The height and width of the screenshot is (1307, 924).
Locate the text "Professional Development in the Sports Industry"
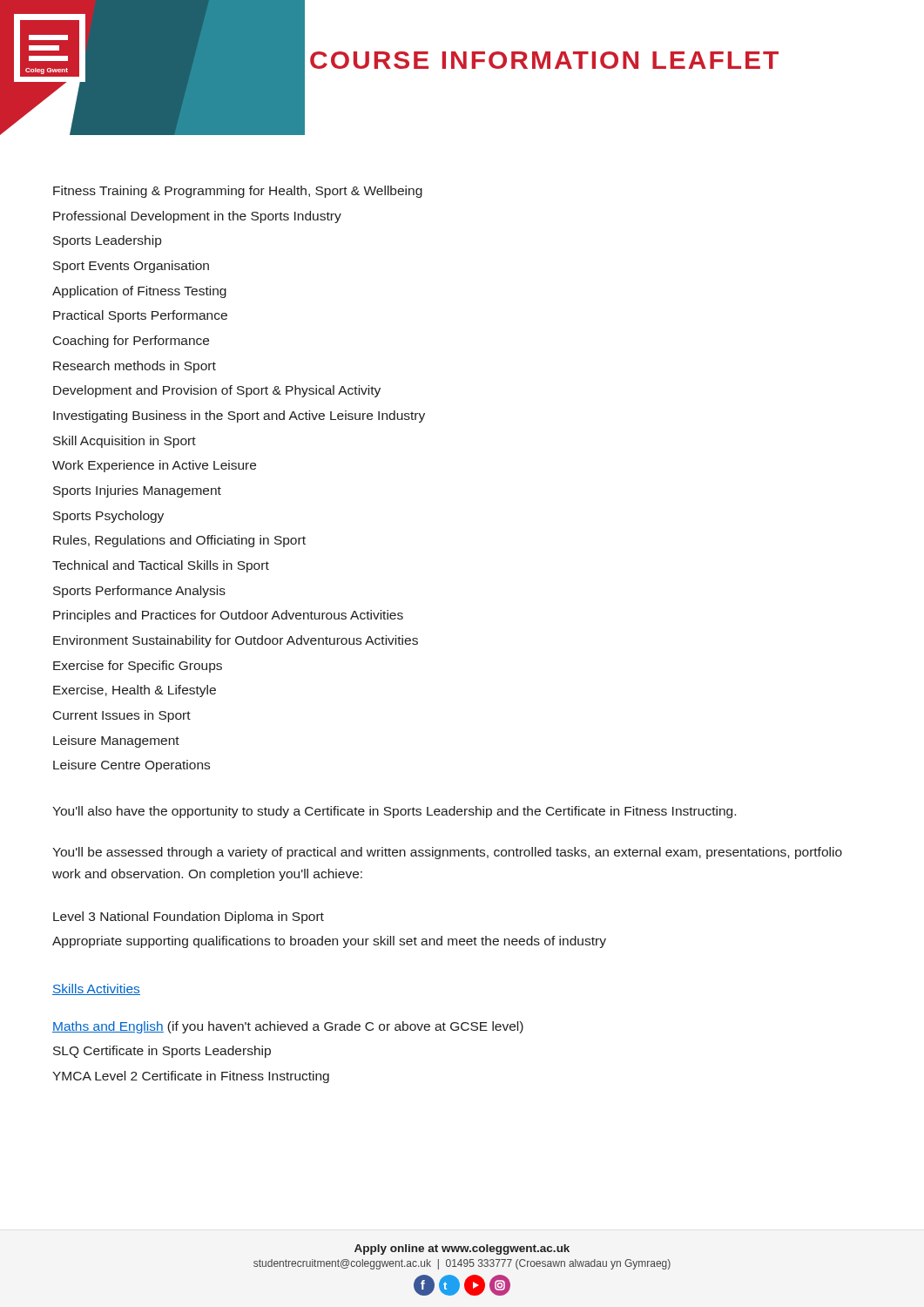tap(197, 215)
